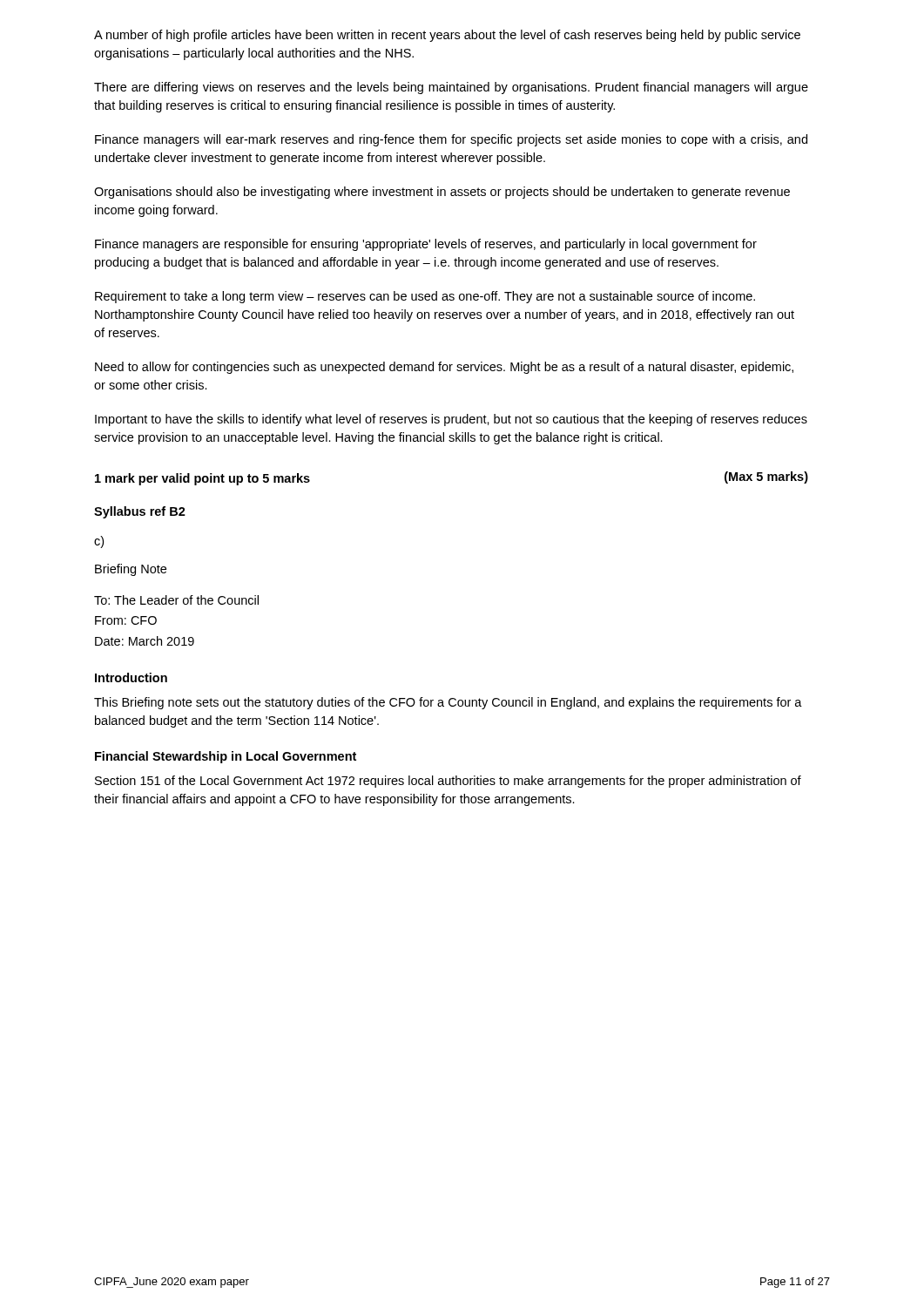Navigate to the passage starting "Financial Stewardship in Local Government"
The image size is (924, 1307).
[225, 756]
